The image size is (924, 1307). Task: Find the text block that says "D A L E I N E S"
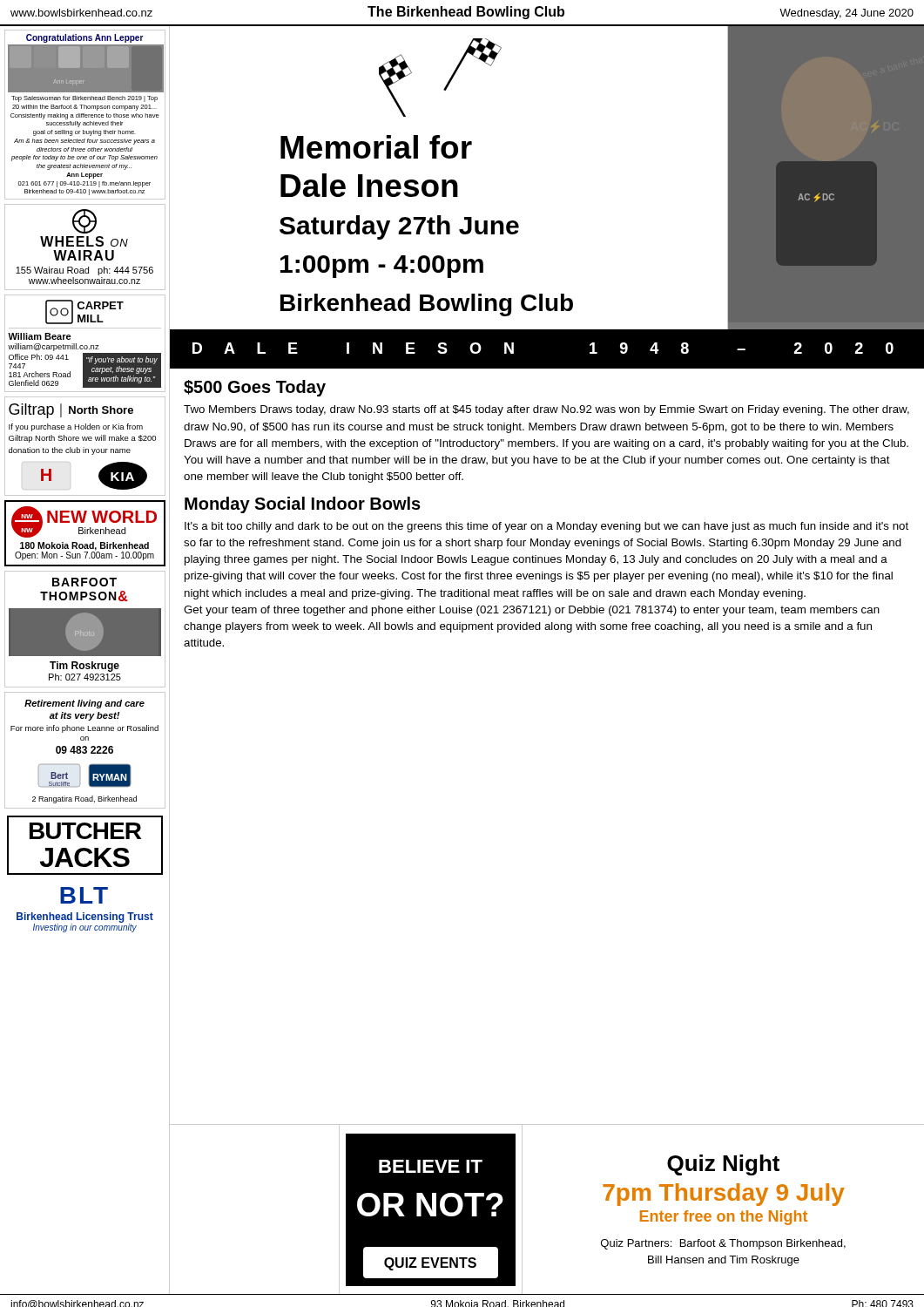[x=229, y=348]
